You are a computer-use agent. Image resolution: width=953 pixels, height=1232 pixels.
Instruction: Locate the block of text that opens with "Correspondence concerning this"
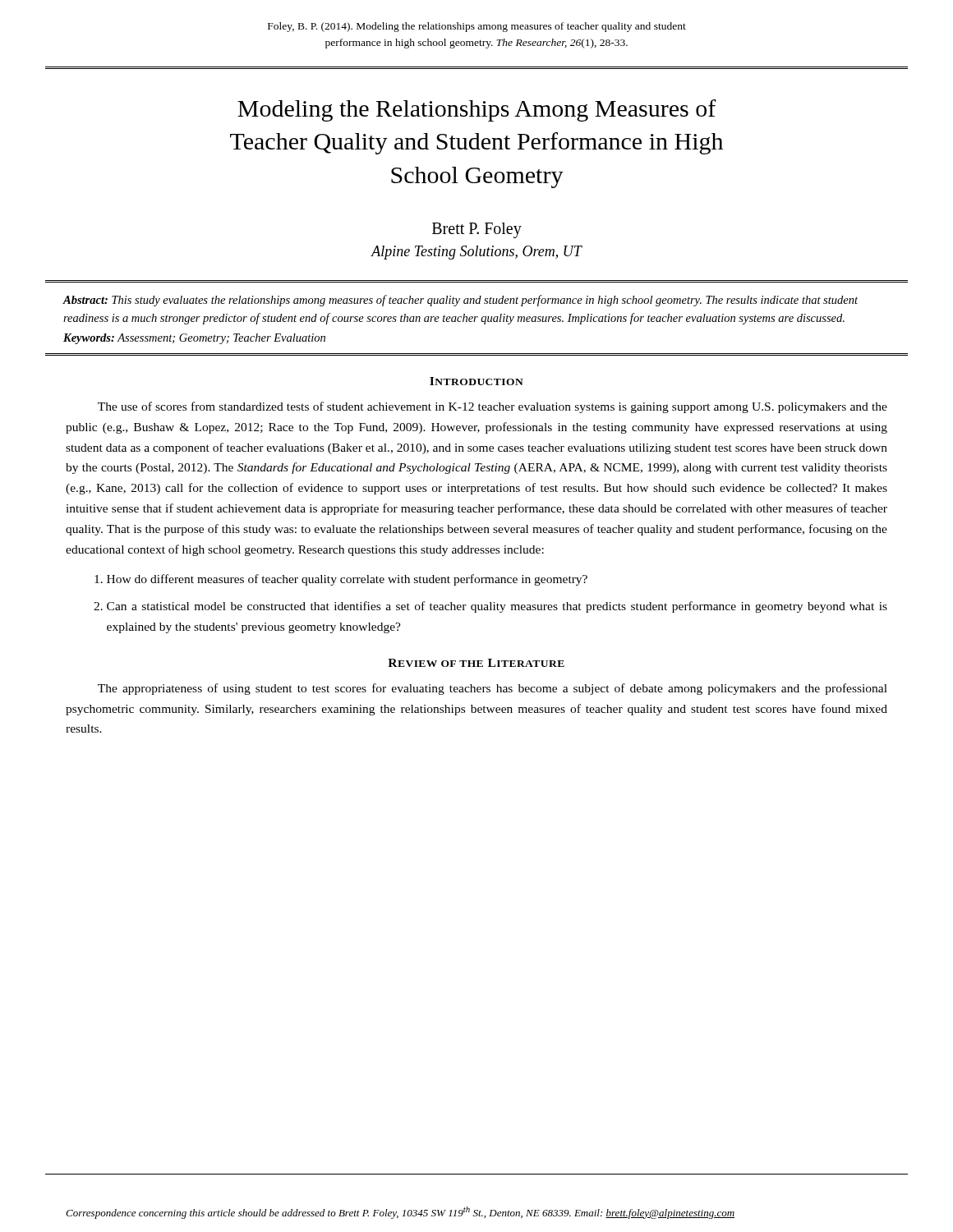(400, 1211)
